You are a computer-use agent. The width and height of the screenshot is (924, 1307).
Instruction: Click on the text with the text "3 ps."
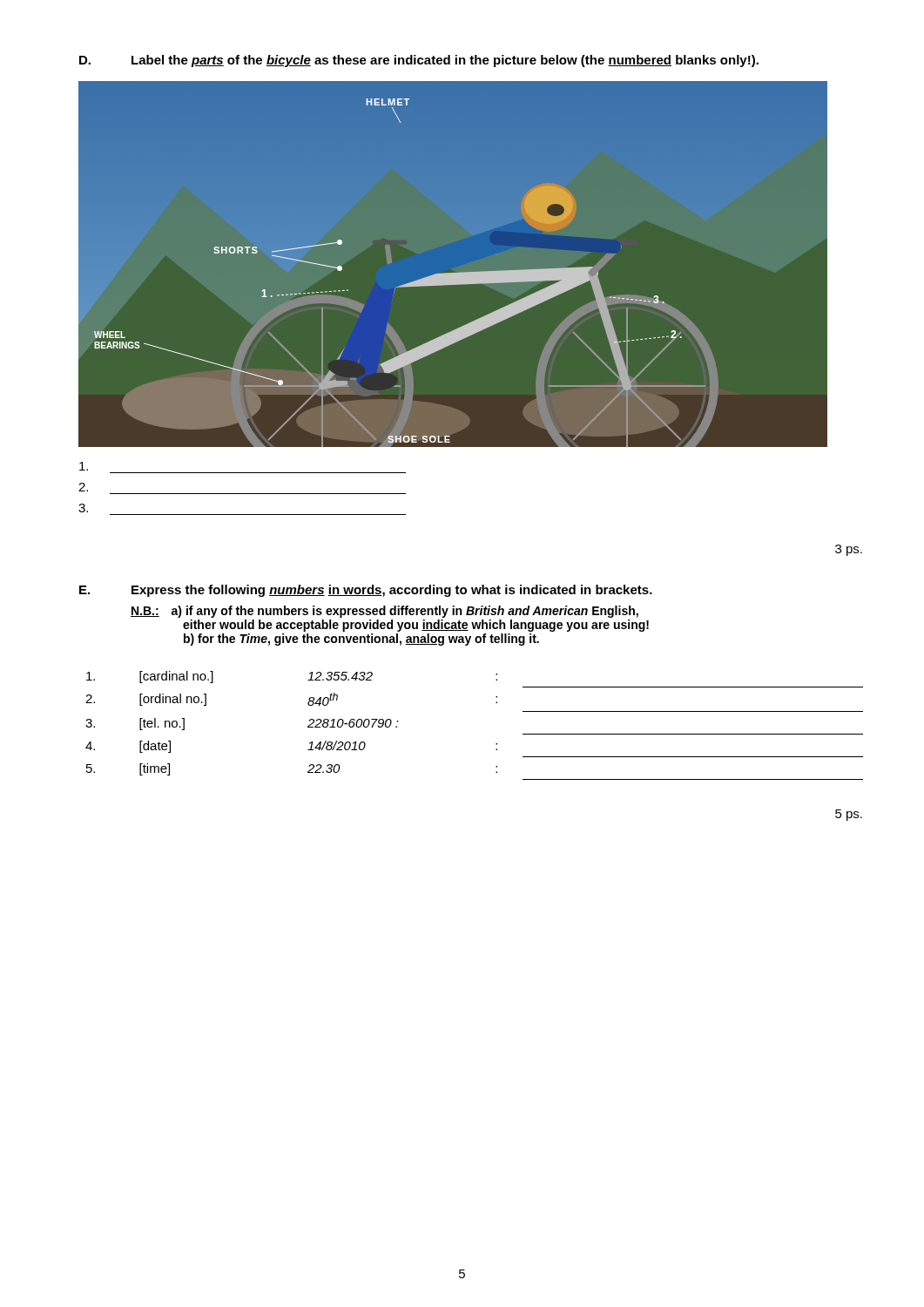coord(849,548)
